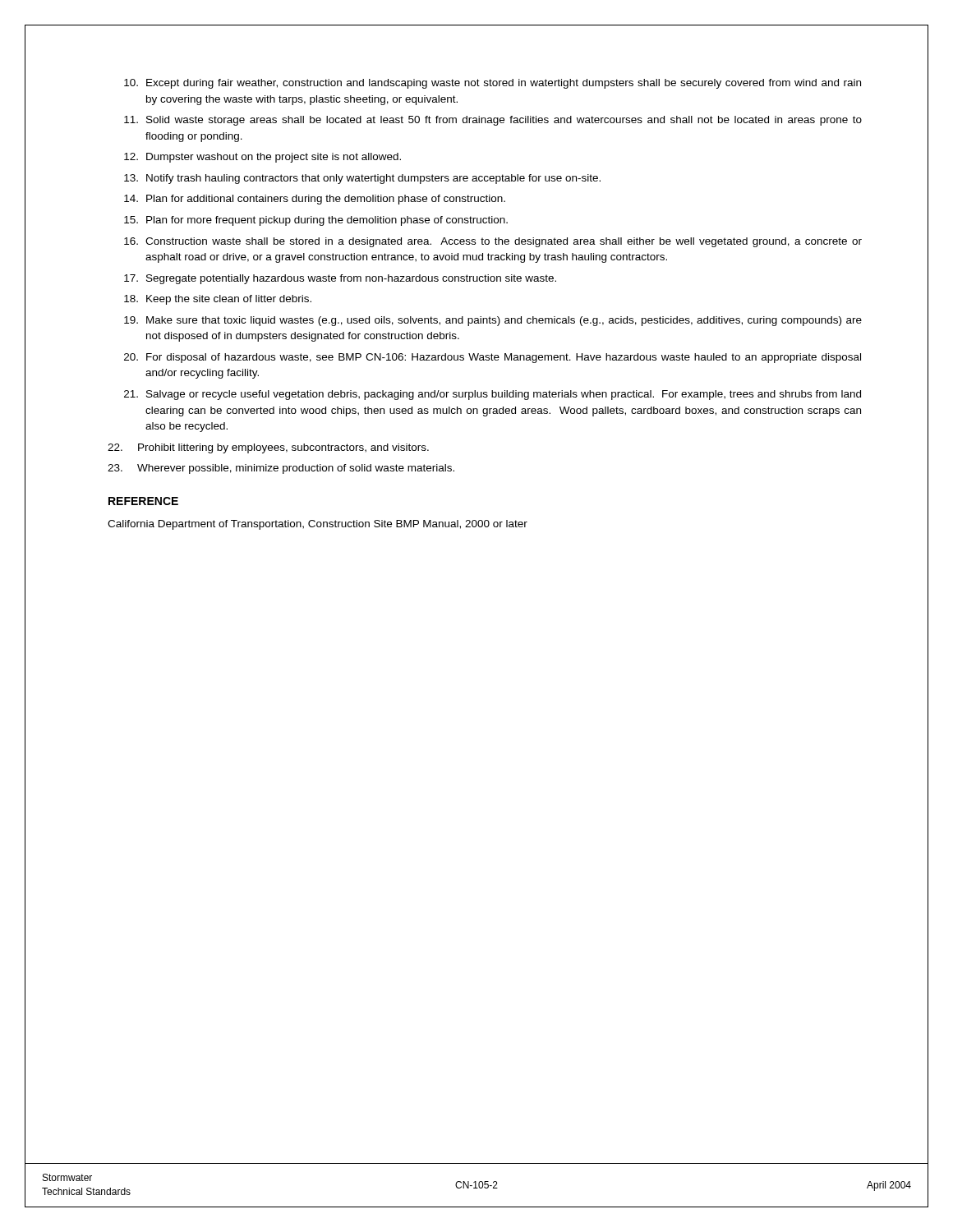The width and height of the screenshot is (953, 1232).
Task: Find the block on this page that starts "16. Construction waste"
Action: (x=485, y=249)
